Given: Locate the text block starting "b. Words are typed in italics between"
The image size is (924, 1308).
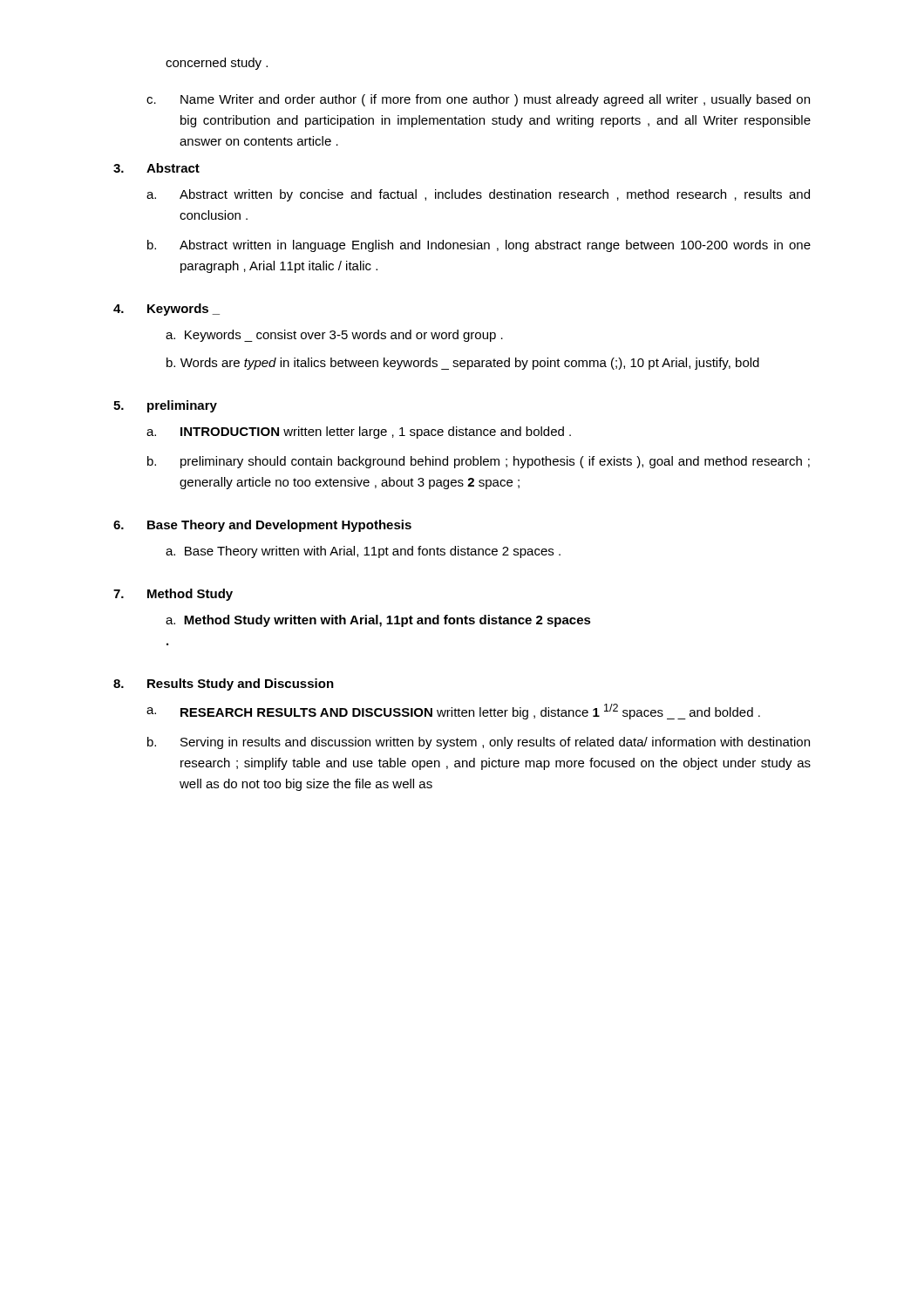Looking at the screenshot, I should (x=463, y=362).
